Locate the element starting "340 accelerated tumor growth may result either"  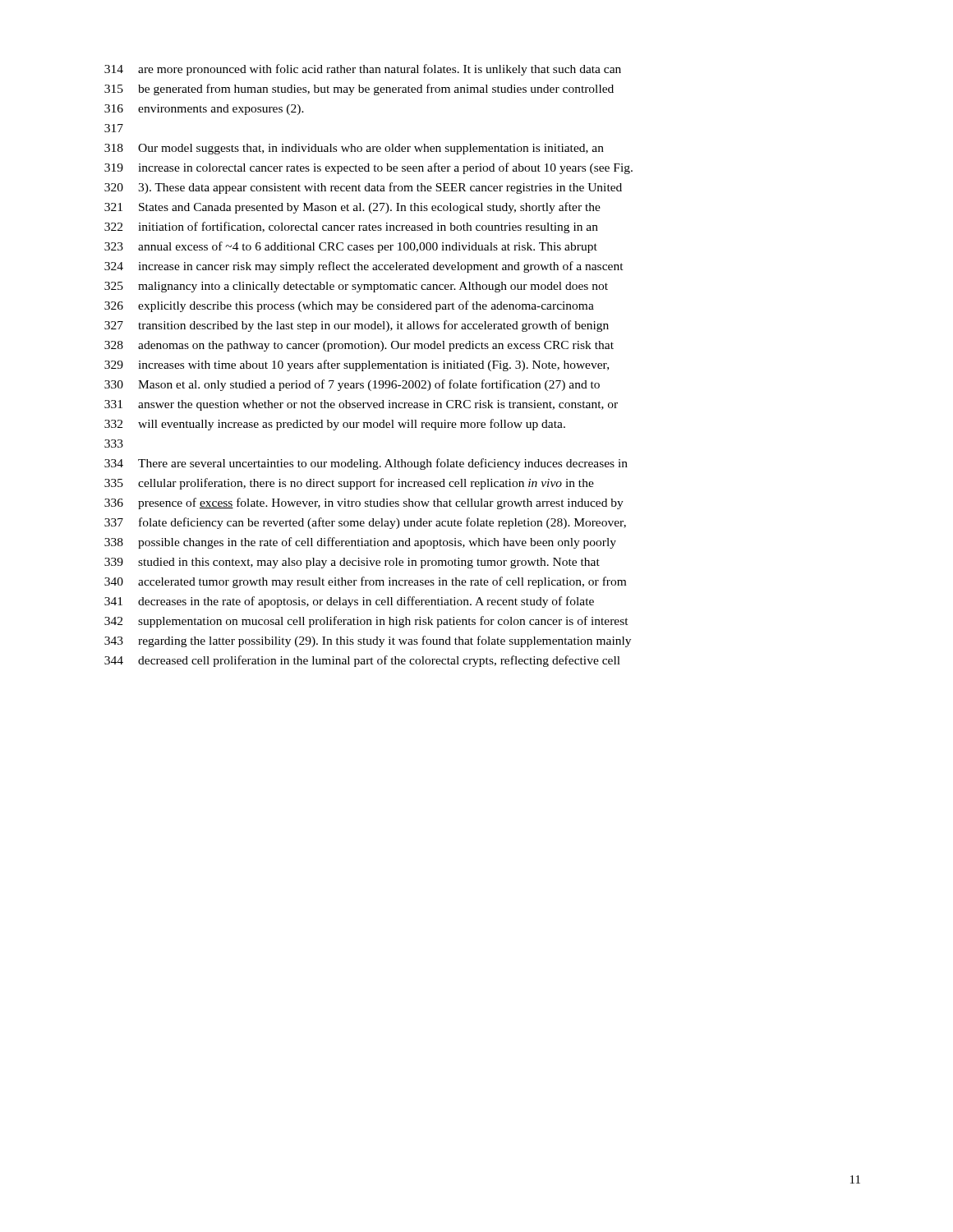tap(476, 582)
